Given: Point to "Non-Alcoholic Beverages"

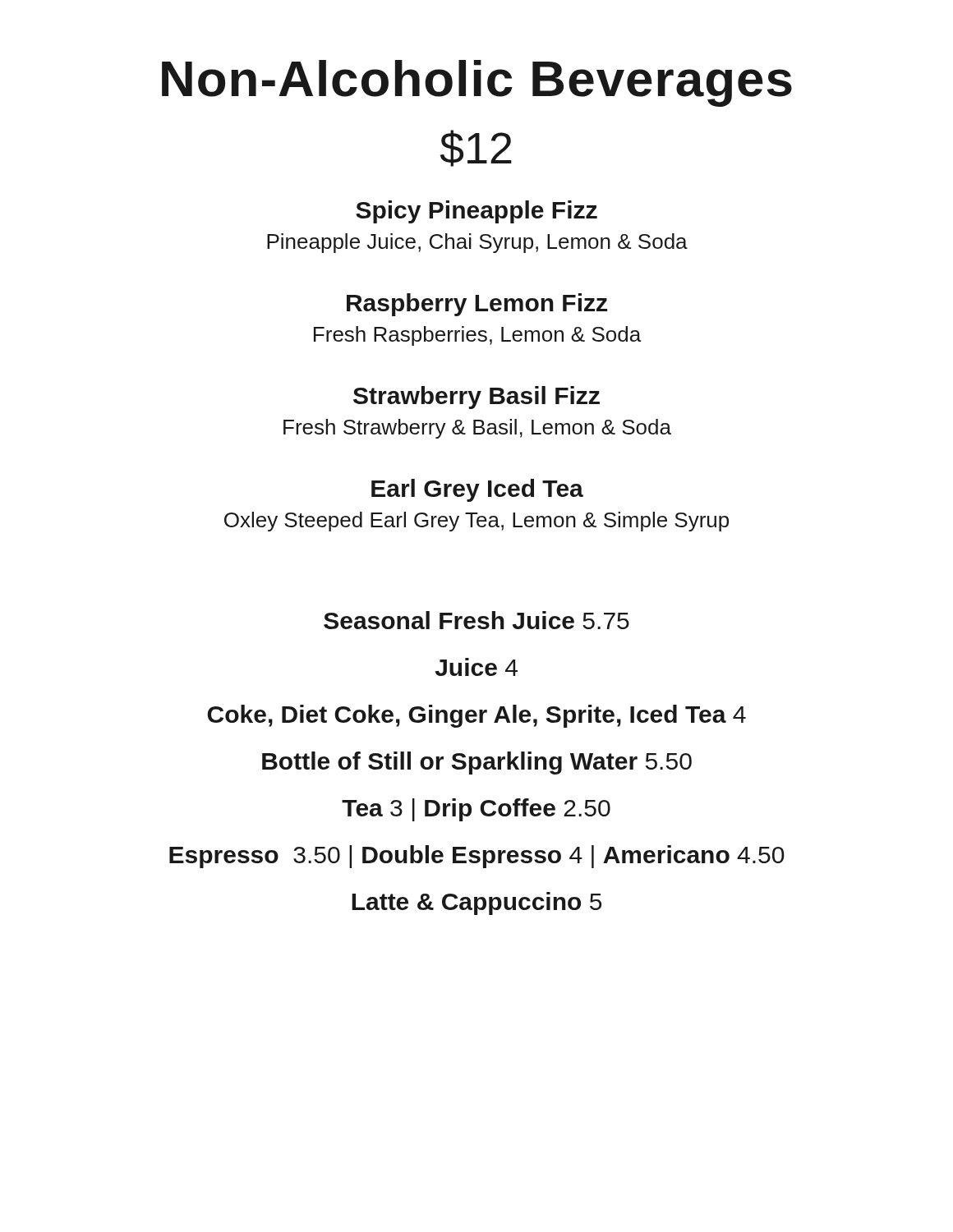Looking at the screenshot, I should click(x=476, y=78).
